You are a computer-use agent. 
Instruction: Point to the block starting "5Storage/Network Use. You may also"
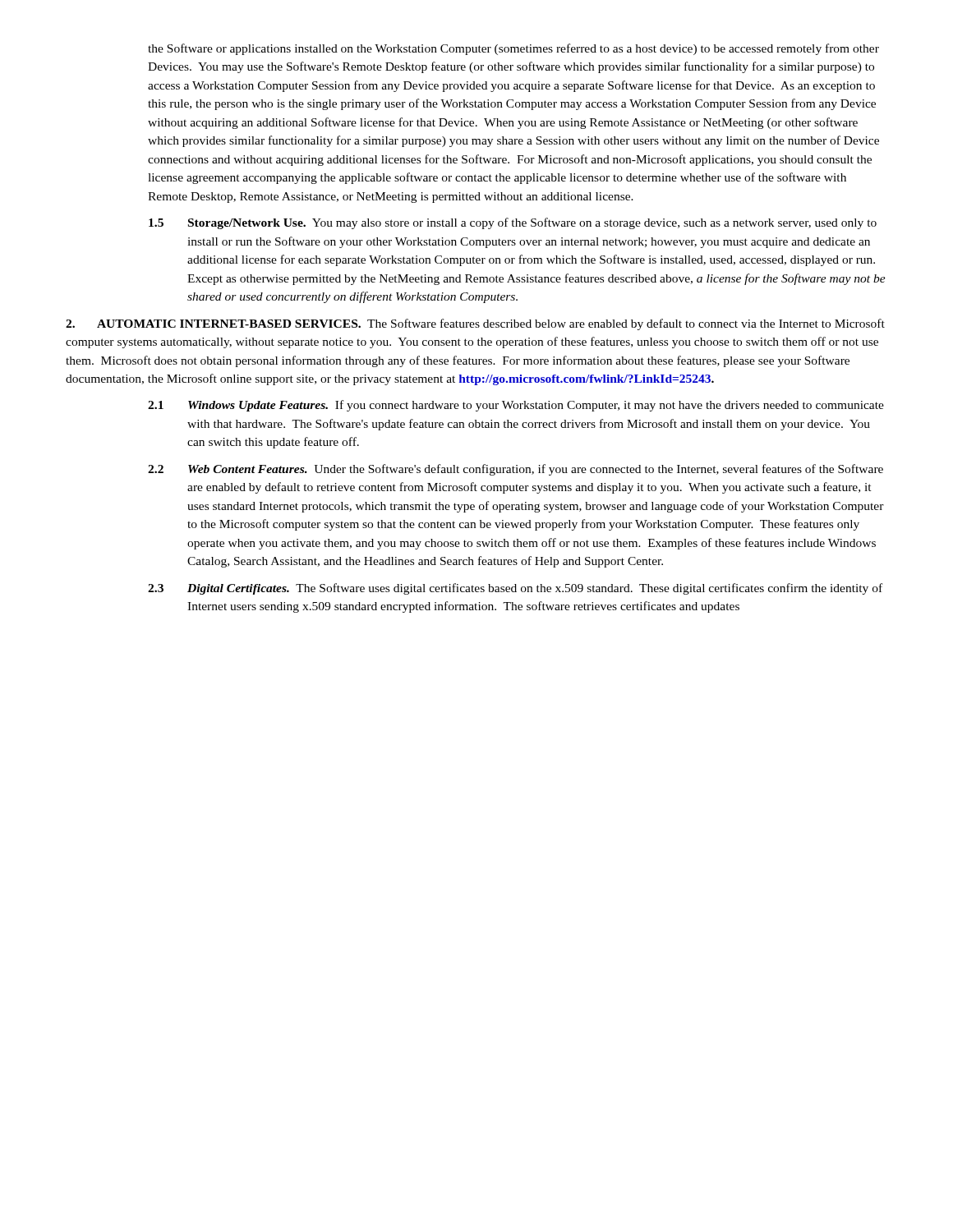(x=518, y=260)
